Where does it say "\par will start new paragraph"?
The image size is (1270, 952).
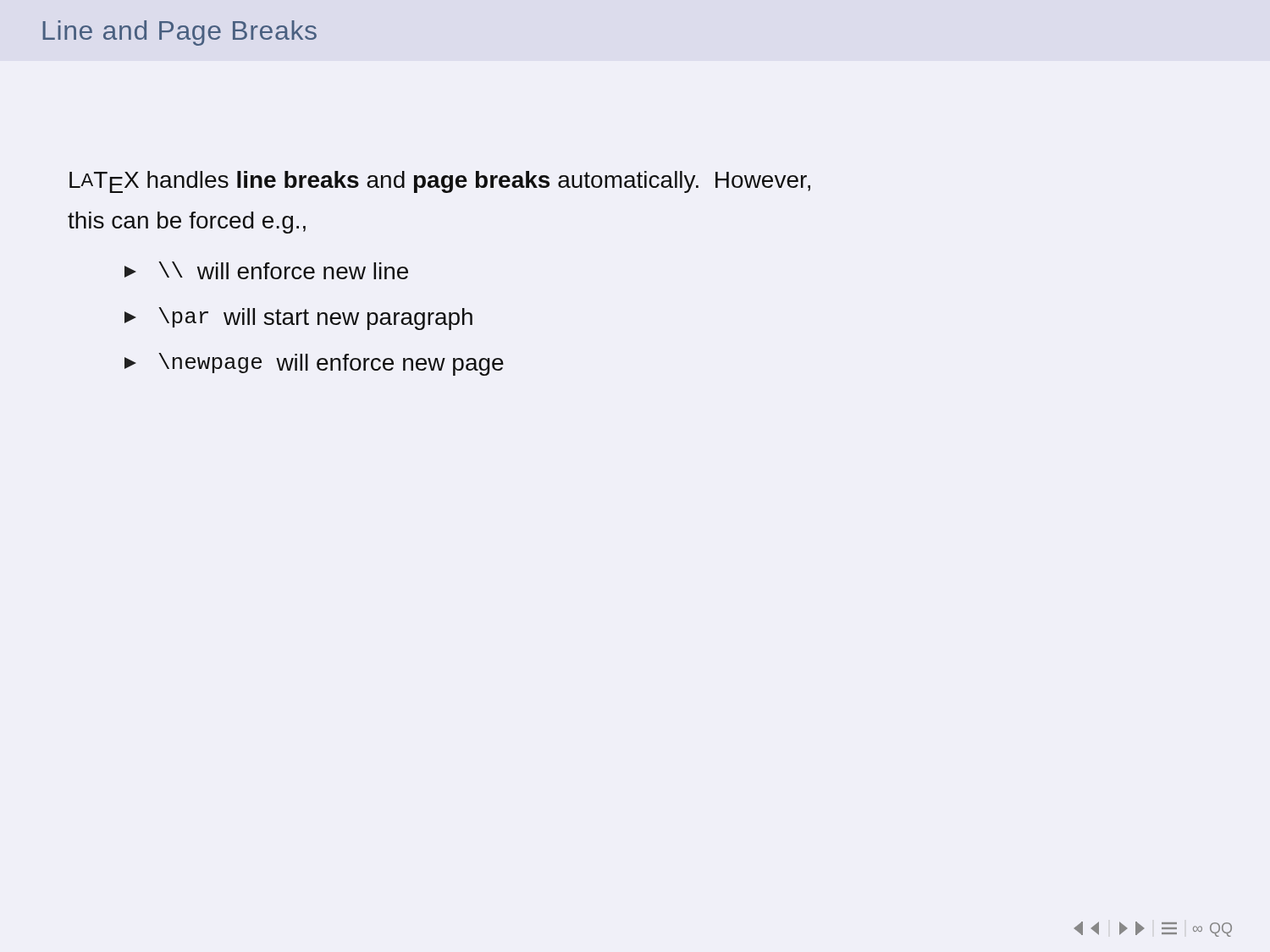pyautogui.click(x=296, y=317)
